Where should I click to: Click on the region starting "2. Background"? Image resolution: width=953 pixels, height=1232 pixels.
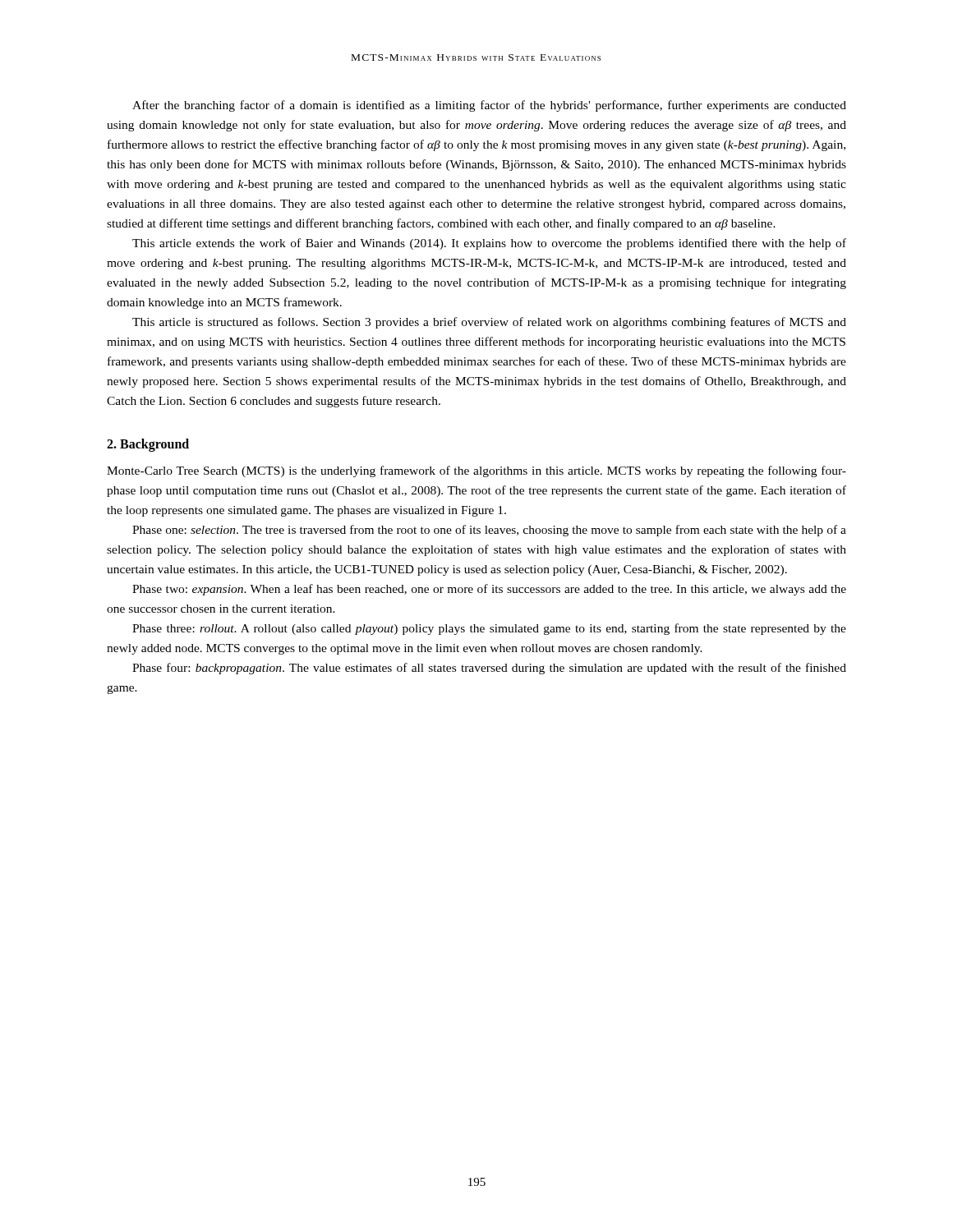point(148,445)
